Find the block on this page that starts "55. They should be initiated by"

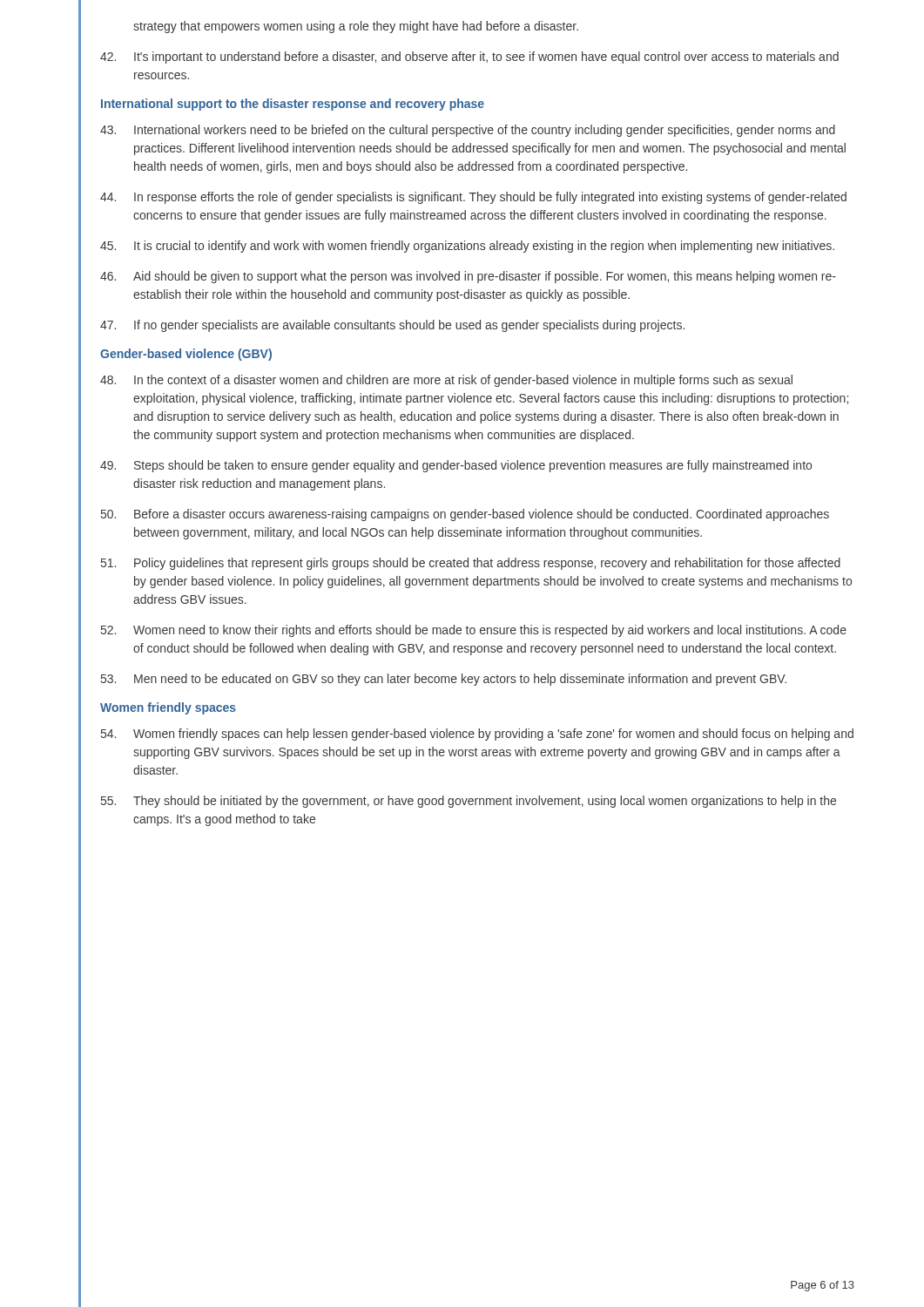pyautogui.click(x=477, y=810)
